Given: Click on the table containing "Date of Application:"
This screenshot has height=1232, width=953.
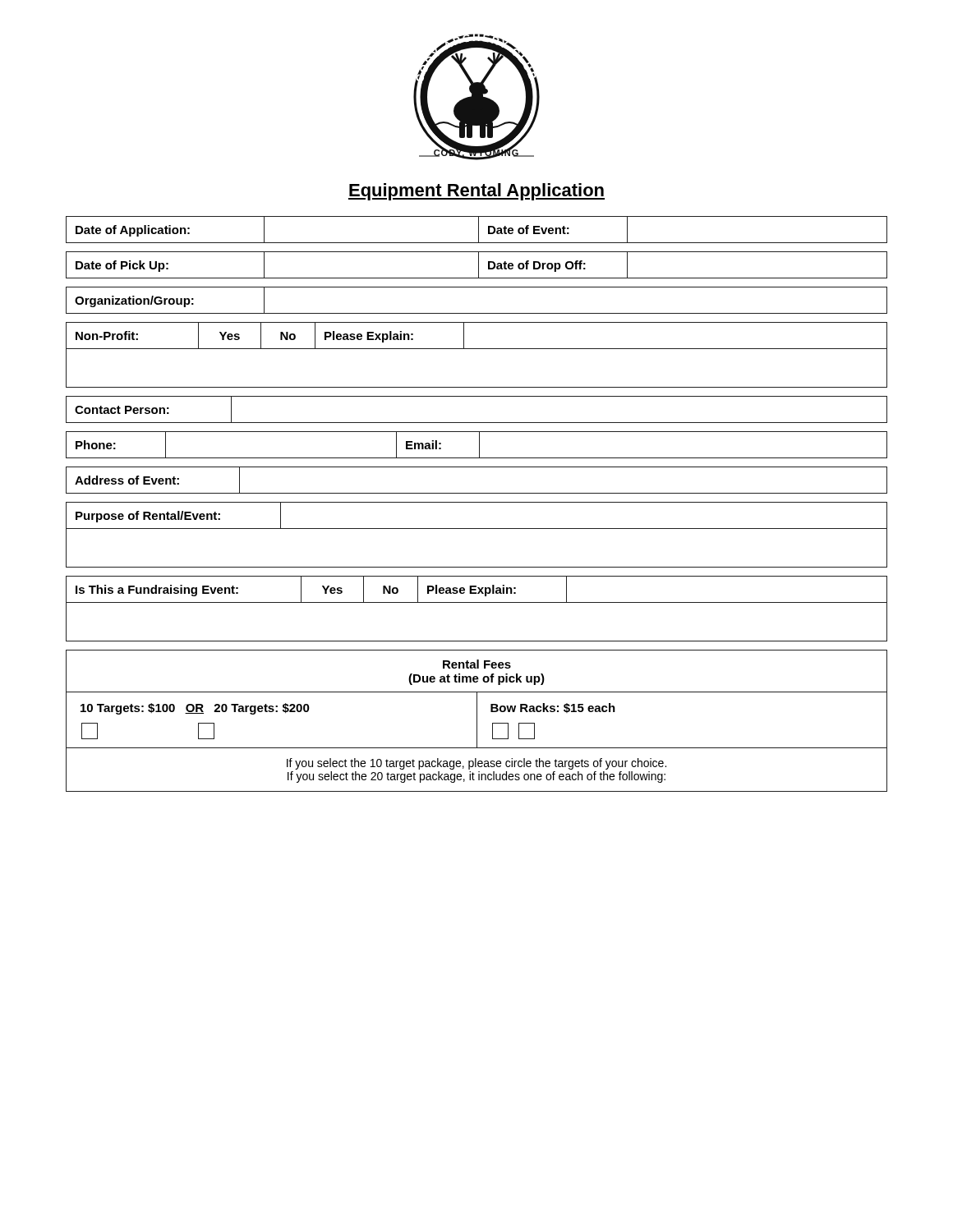Looking at the screenshot, I should pyautogui.click(x=476, y=230).
